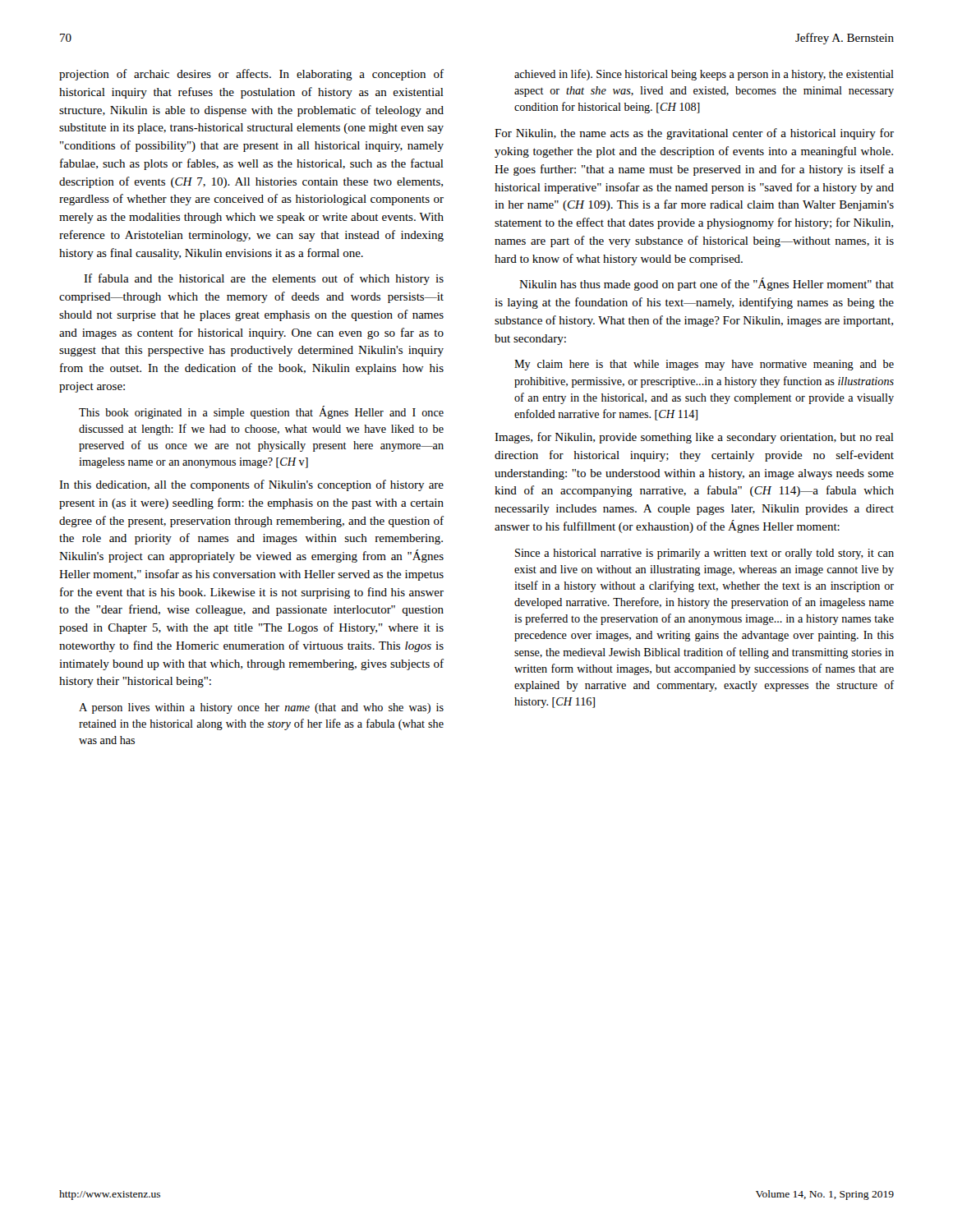Where is the passage that starts "Nikulin has thus made good"?

tap(694, 312)
